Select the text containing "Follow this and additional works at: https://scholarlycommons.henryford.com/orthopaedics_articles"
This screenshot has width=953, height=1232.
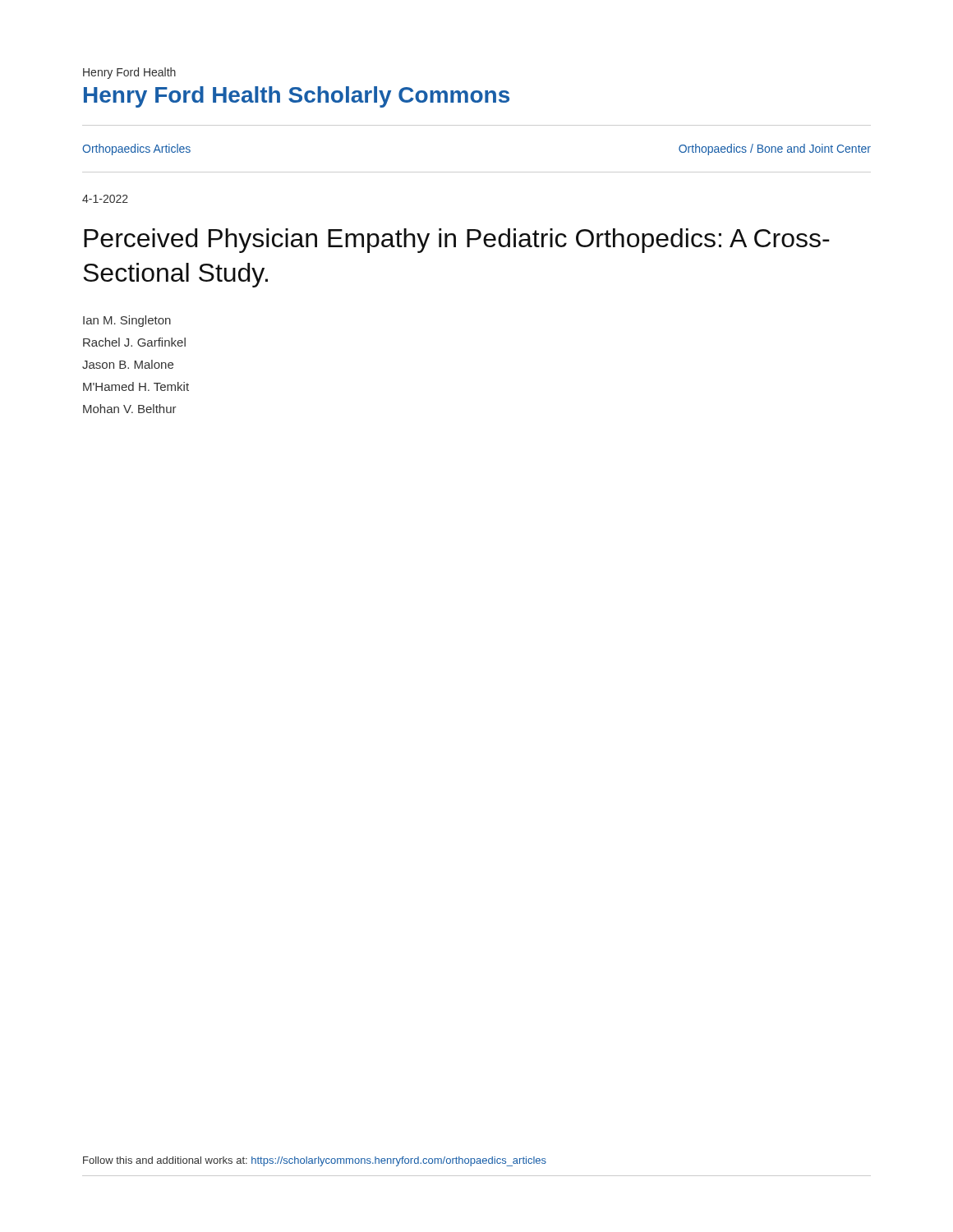pyautogui.click(x=314, y=1160)
